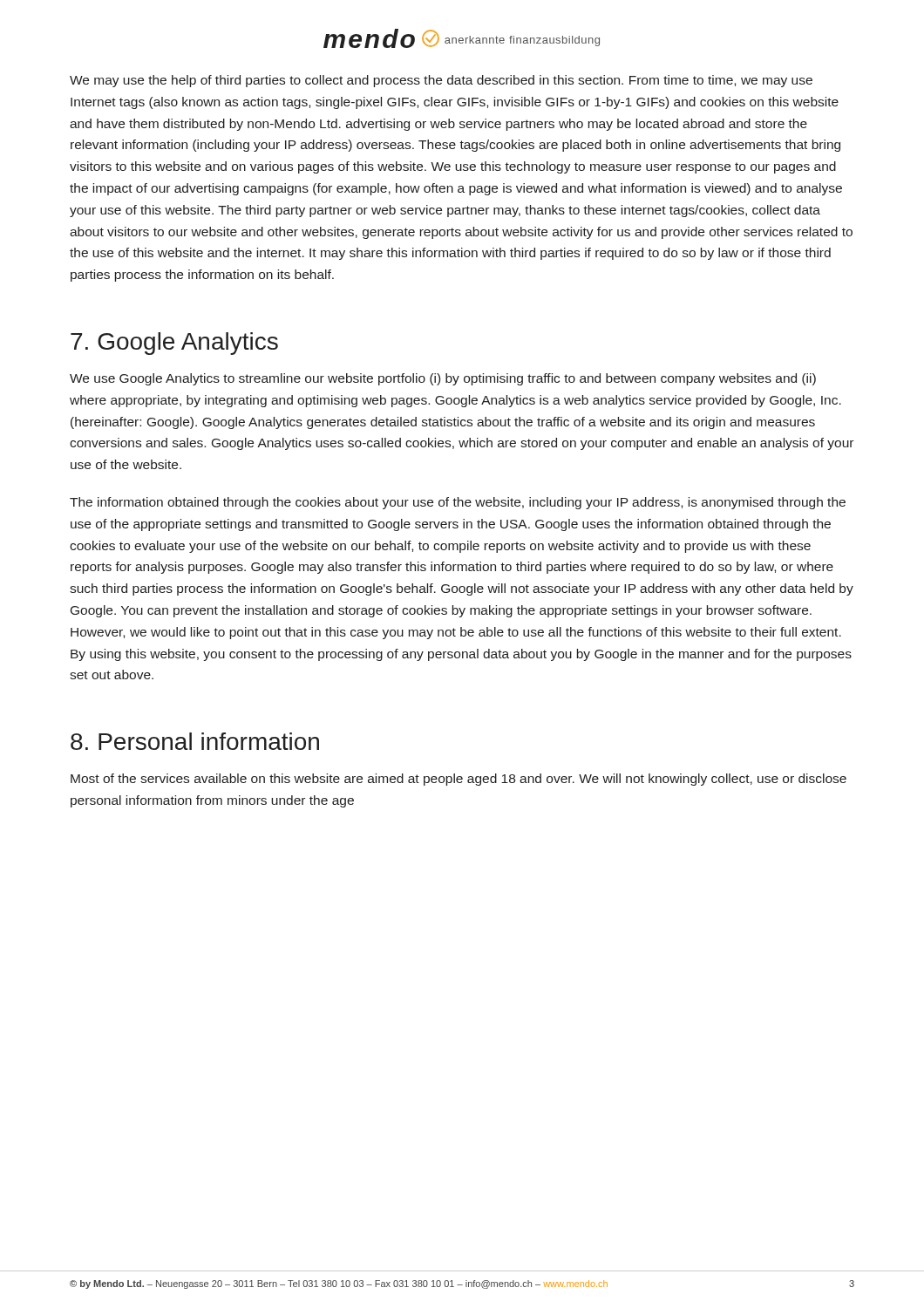Find the text starting "We use Google Analytics to streamline"
Image resolution: width=924 pixels, height=1308 pixels.
(462, 421)
